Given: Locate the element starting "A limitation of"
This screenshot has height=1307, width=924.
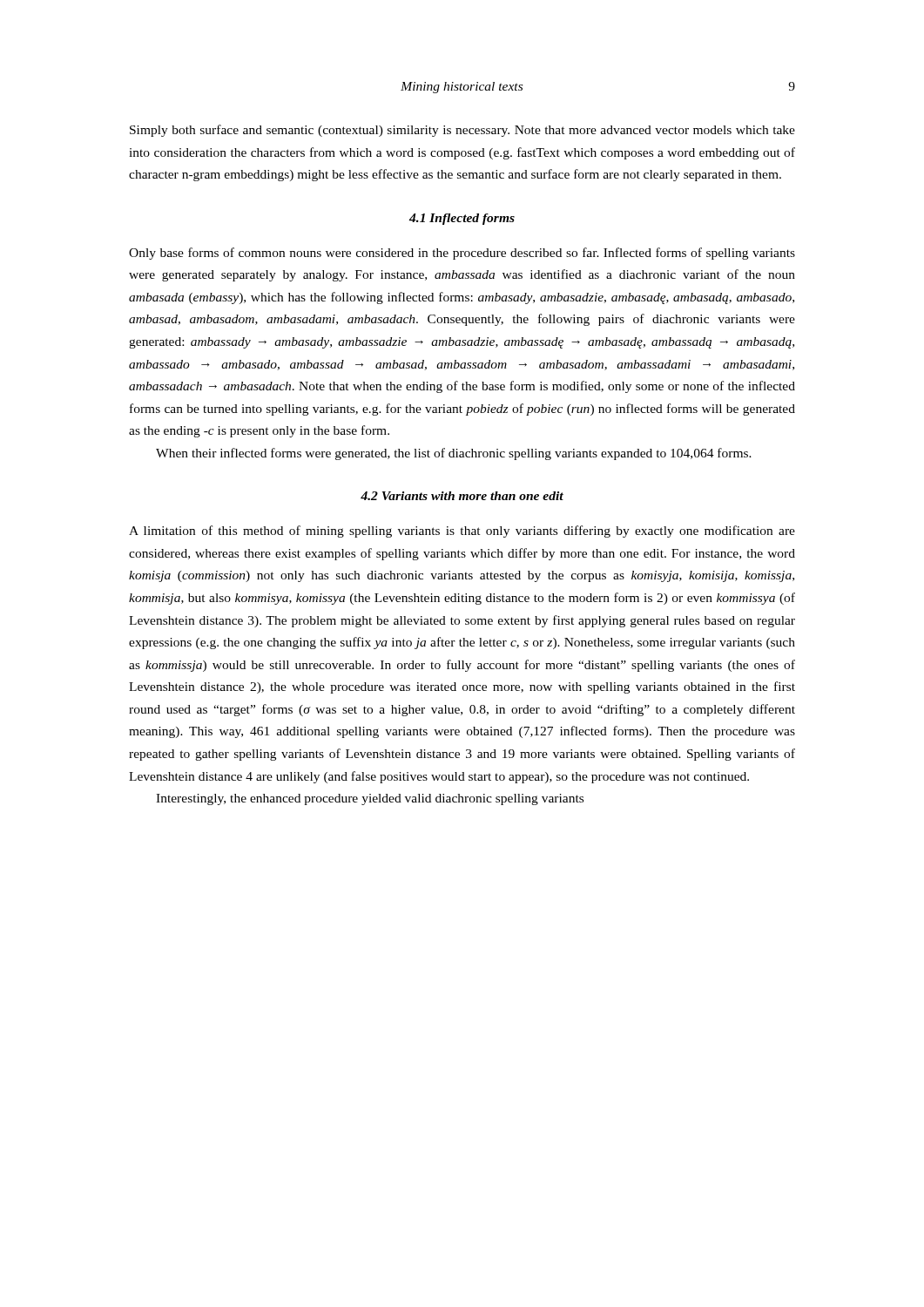Looking at the screenshot, I should click(x=462, y=653).
